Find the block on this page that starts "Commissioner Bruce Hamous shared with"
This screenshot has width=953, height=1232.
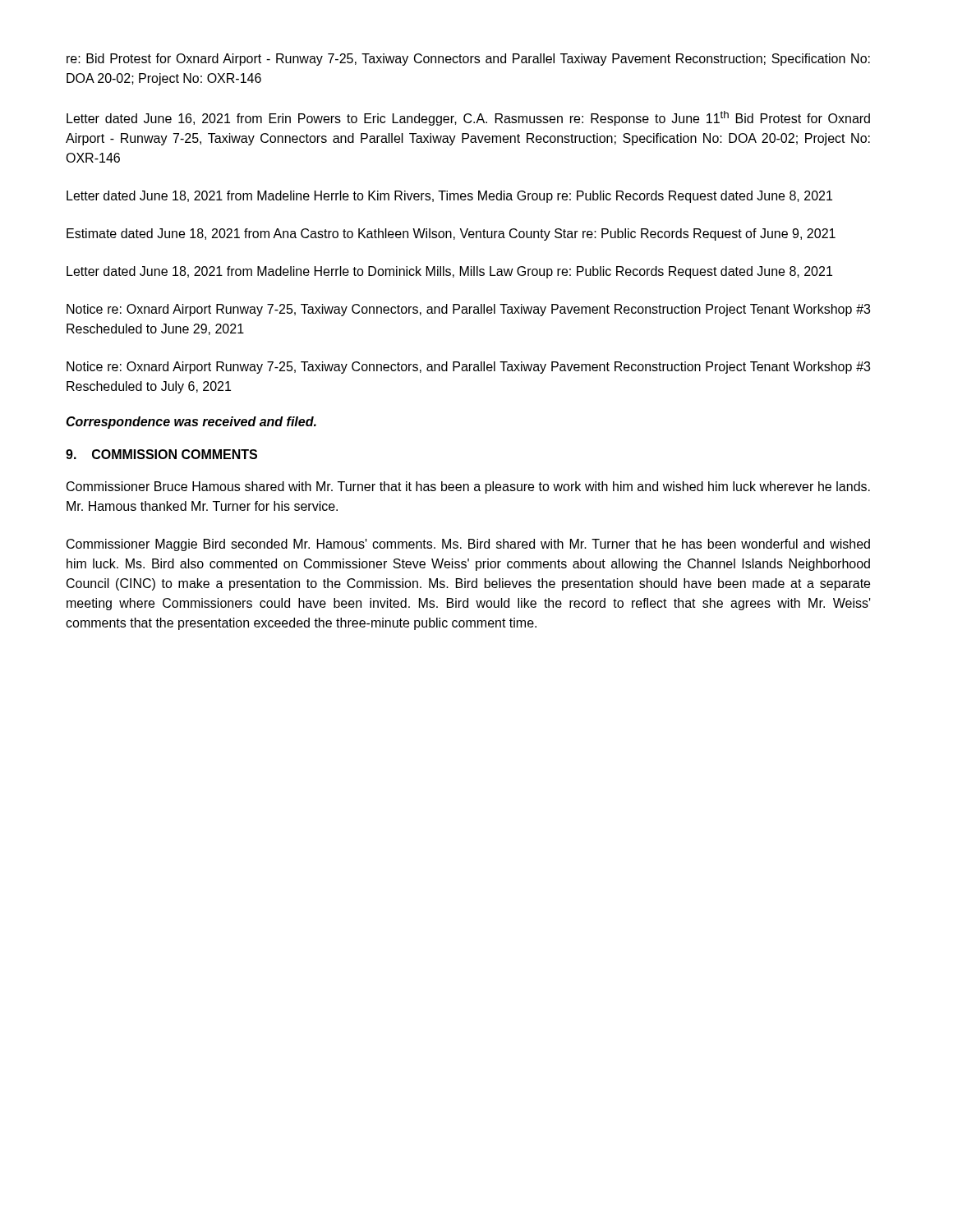(468, 497)
